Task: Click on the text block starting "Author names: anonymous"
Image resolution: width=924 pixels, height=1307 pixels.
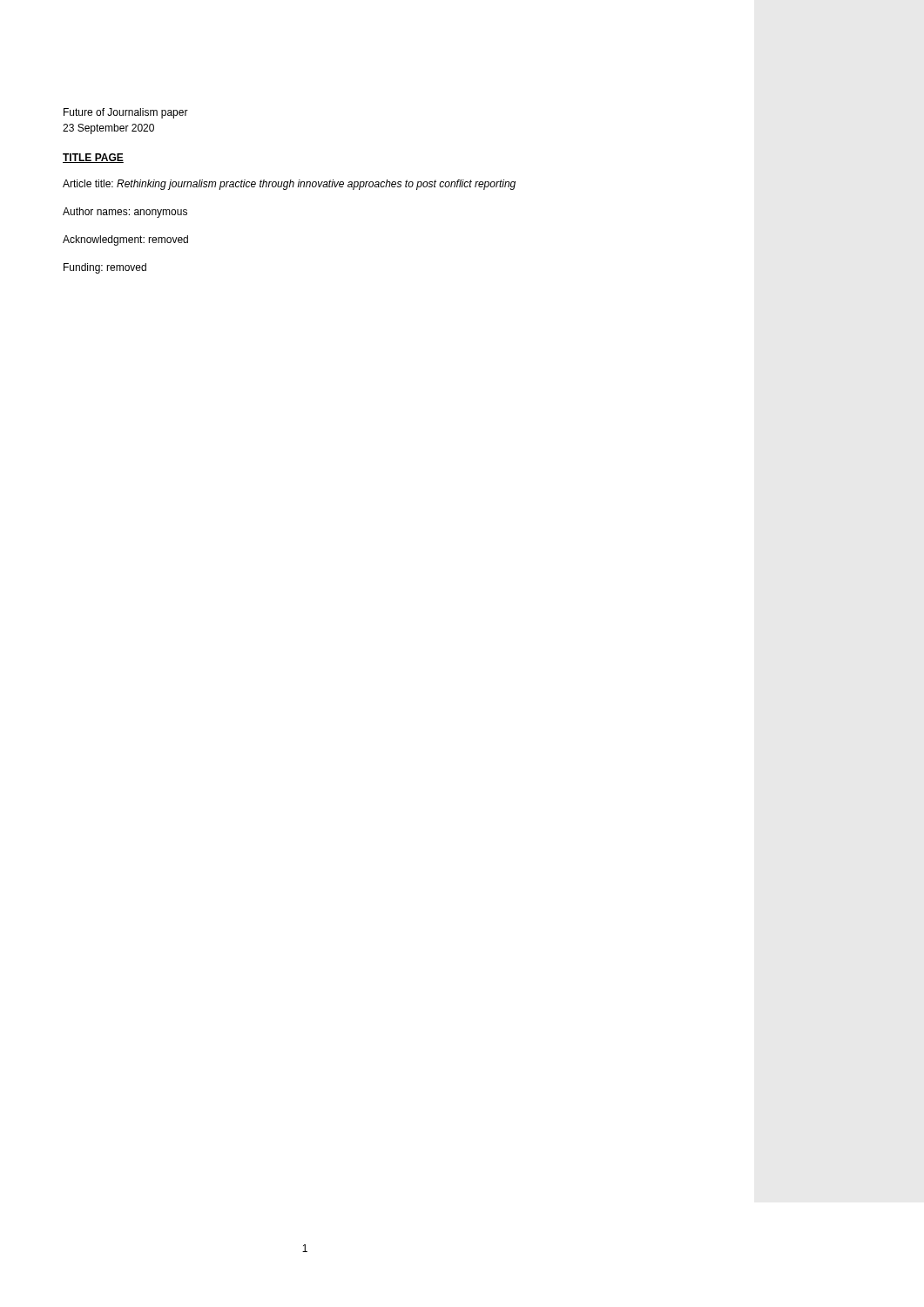Action: [125, 212]
